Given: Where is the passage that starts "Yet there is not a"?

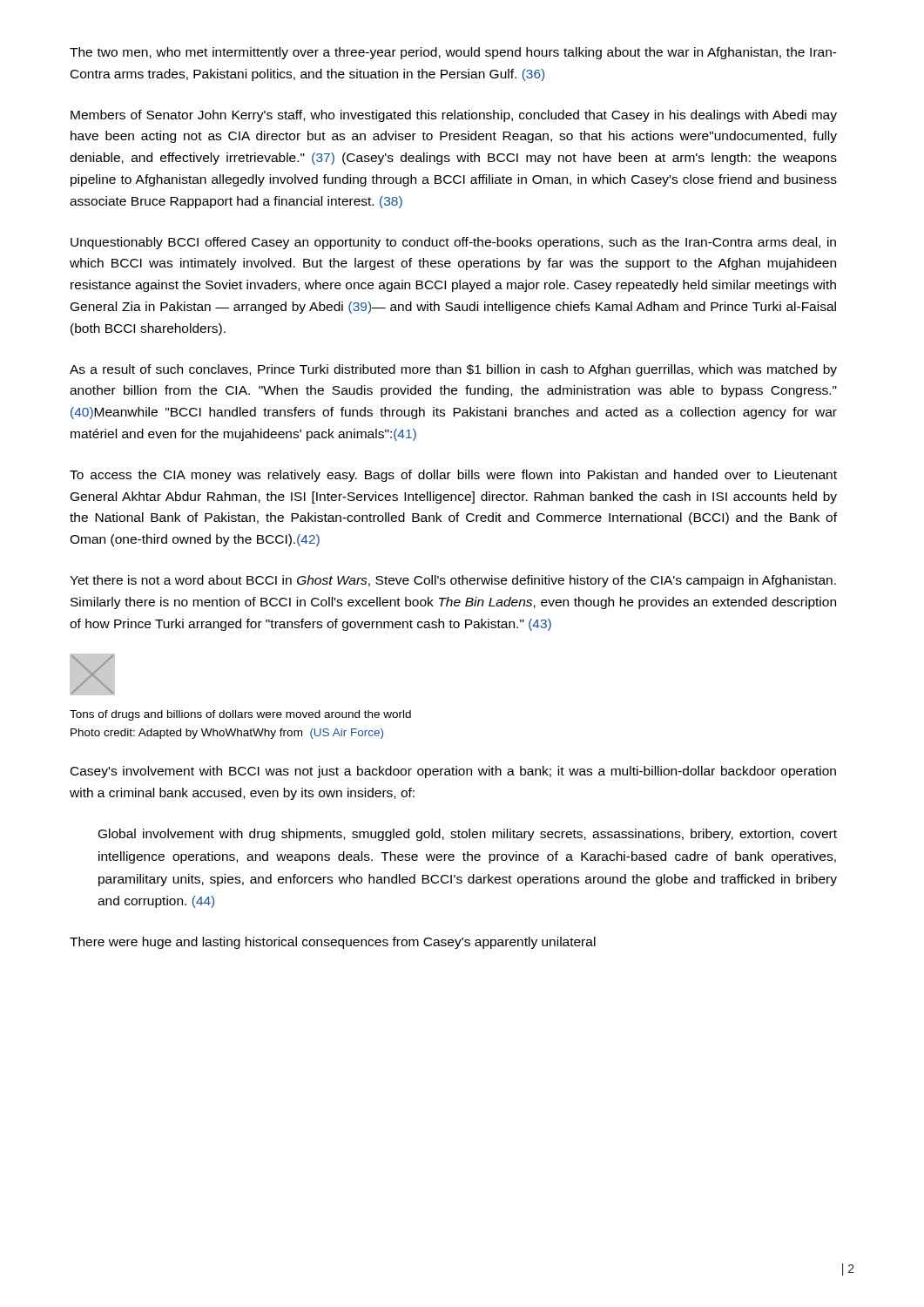Looking at the screenshot, I should [x=453, y=601].
